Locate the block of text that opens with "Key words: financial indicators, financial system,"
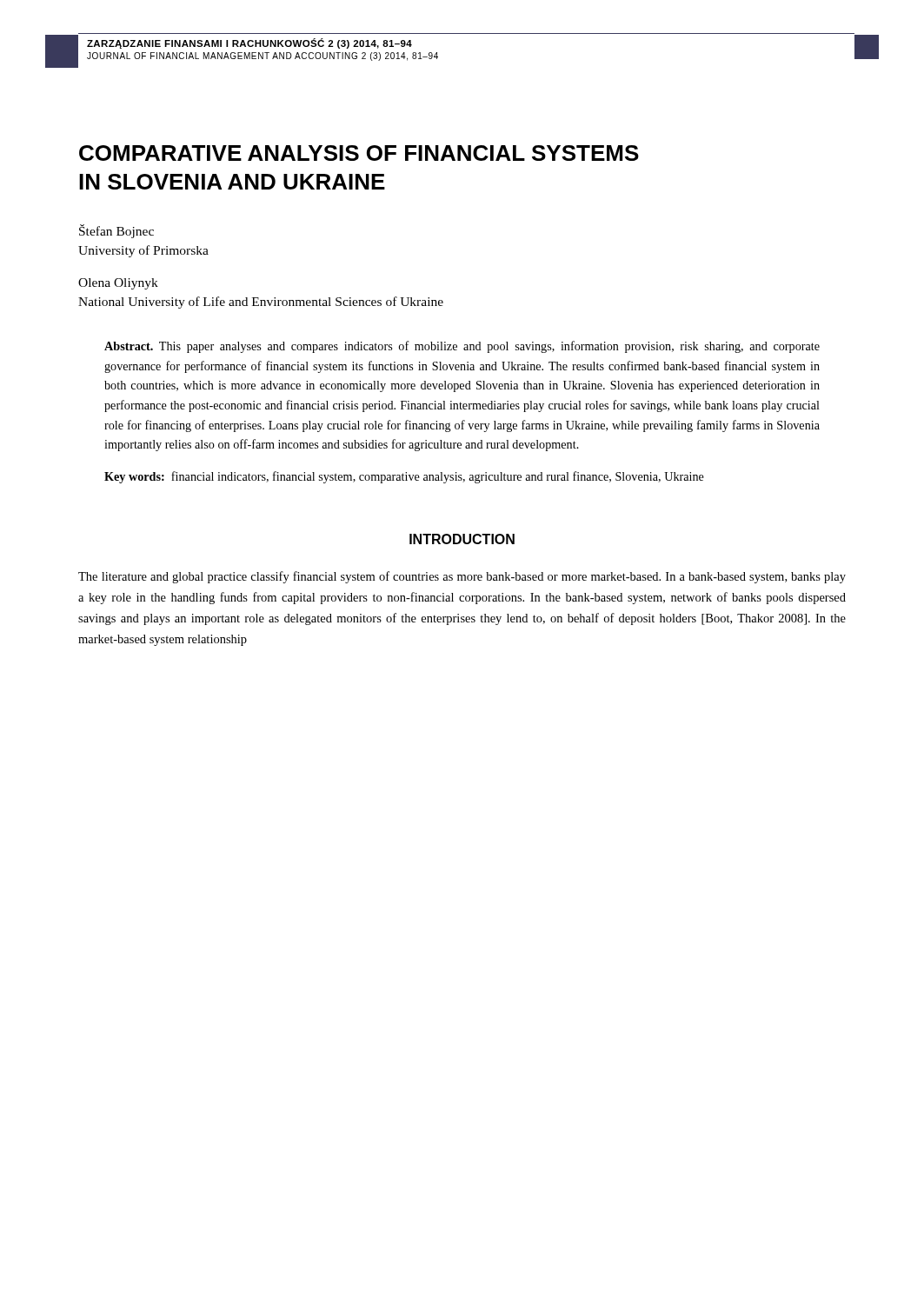Image resolution: width=924 pixels, height=1304 pixels. (404, 477)
